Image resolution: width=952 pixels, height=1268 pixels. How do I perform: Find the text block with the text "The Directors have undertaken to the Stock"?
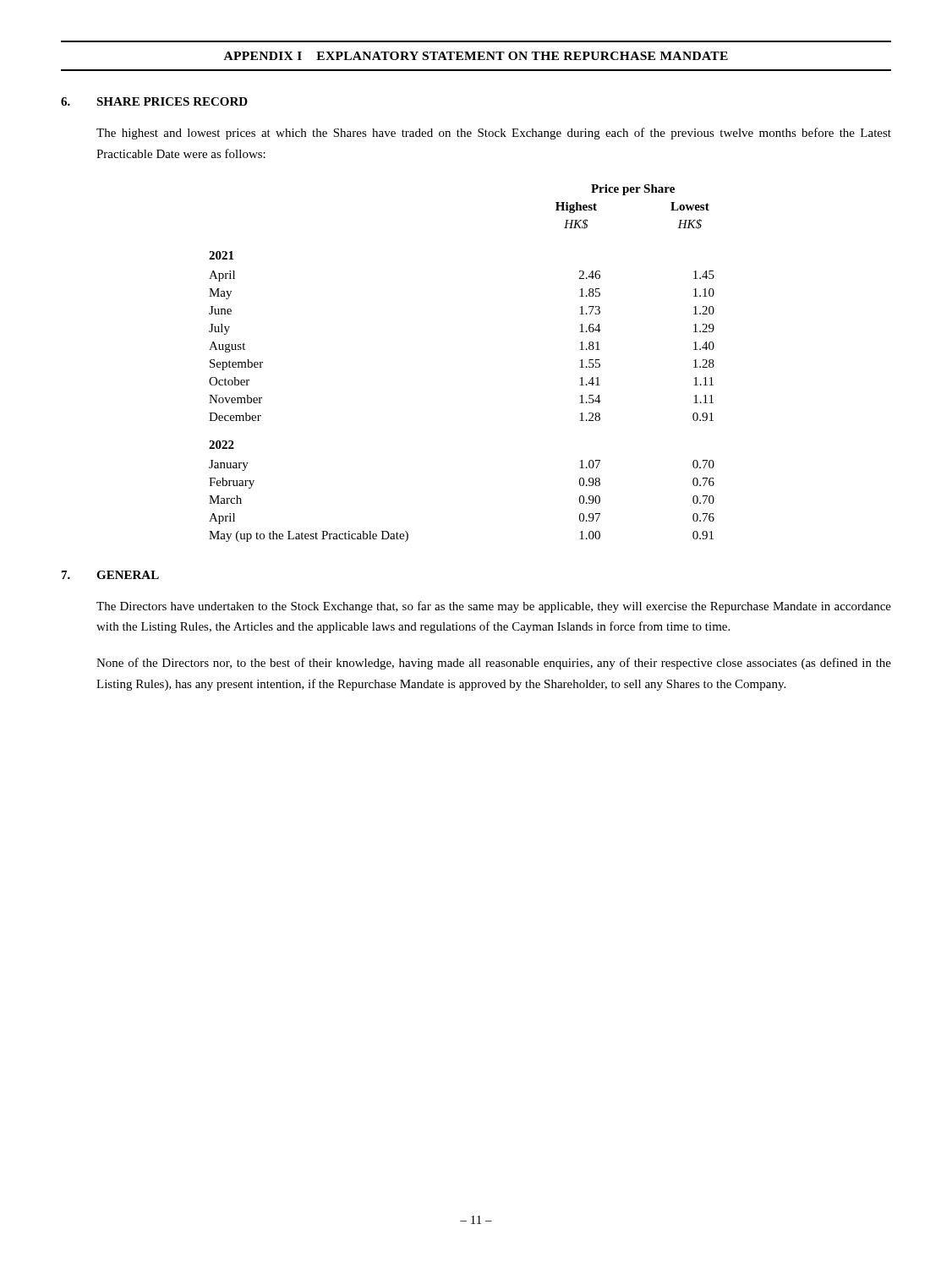[x=494, y=616]
